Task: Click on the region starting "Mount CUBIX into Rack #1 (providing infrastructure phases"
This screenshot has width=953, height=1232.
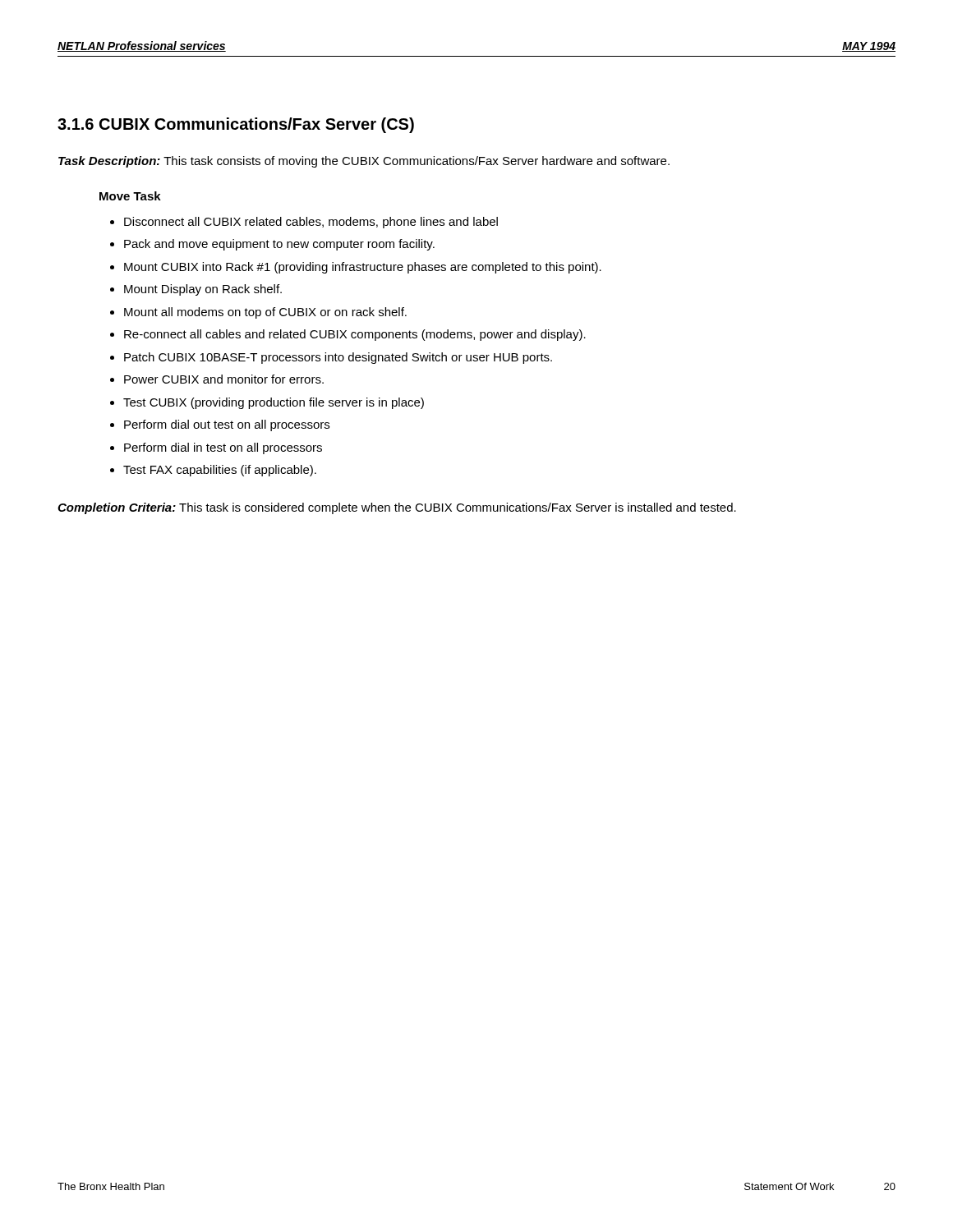Action: tap(363, 266)
